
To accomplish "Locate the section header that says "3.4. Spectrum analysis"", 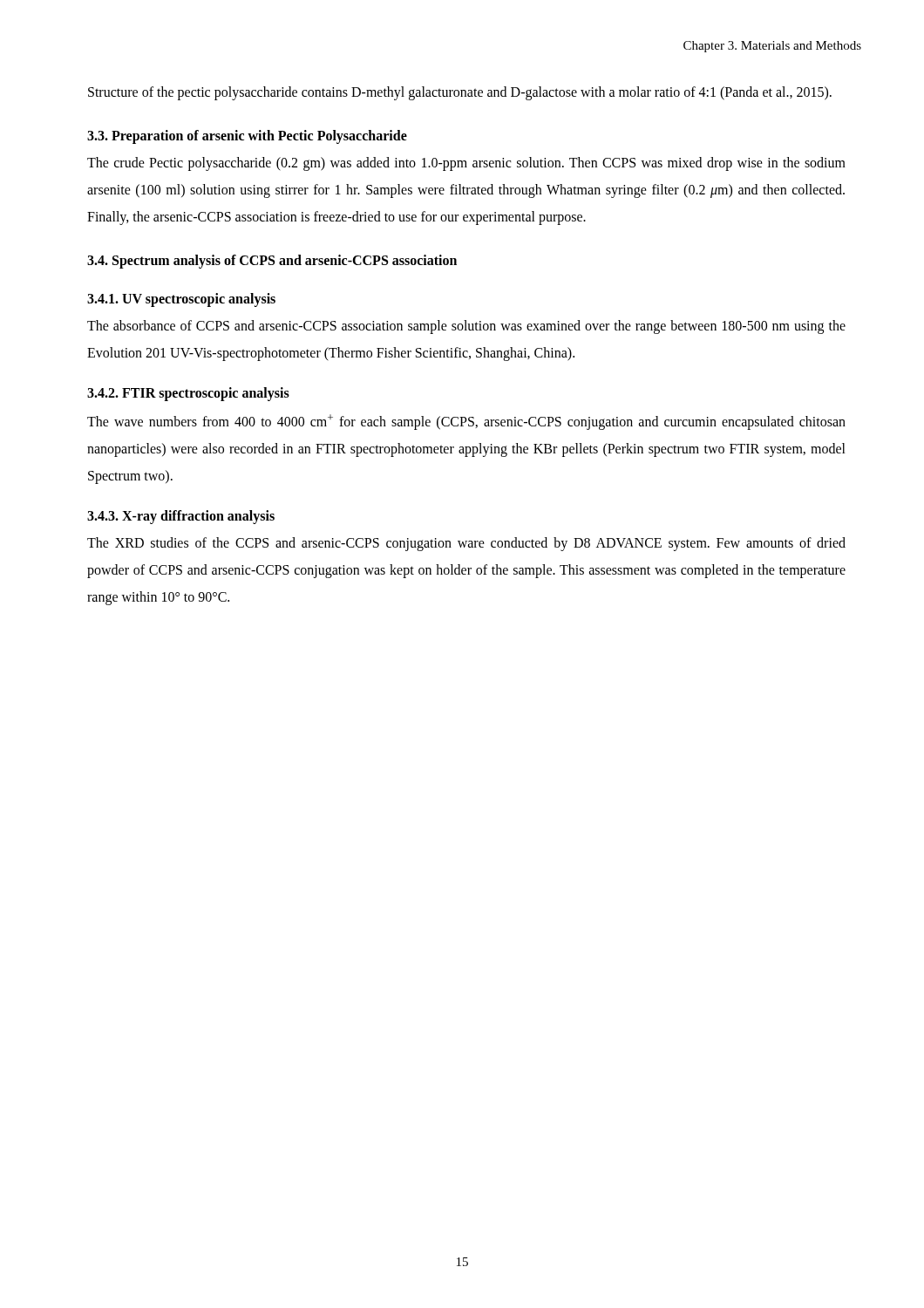I will click(272, 261).
